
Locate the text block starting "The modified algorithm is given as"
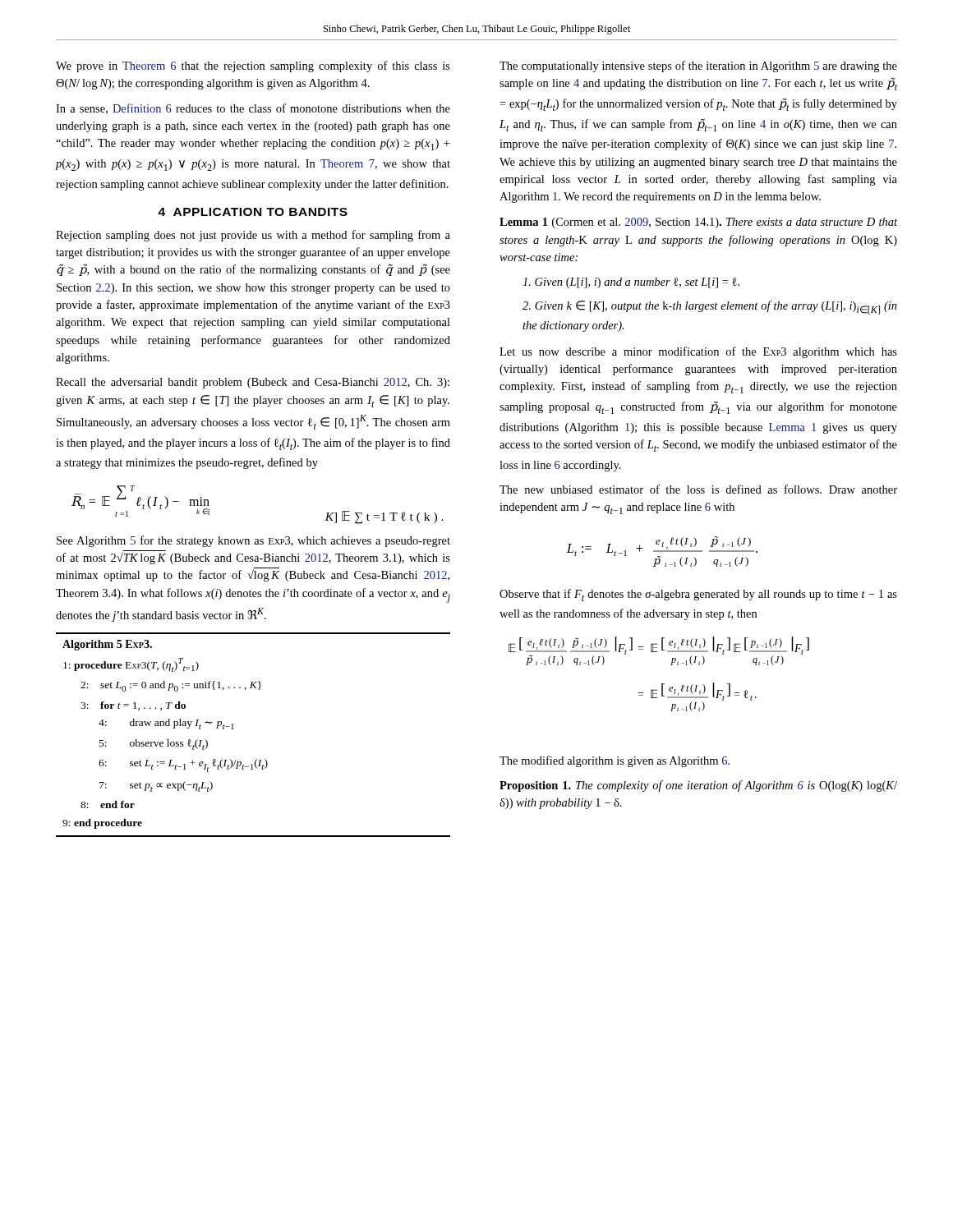698,761
